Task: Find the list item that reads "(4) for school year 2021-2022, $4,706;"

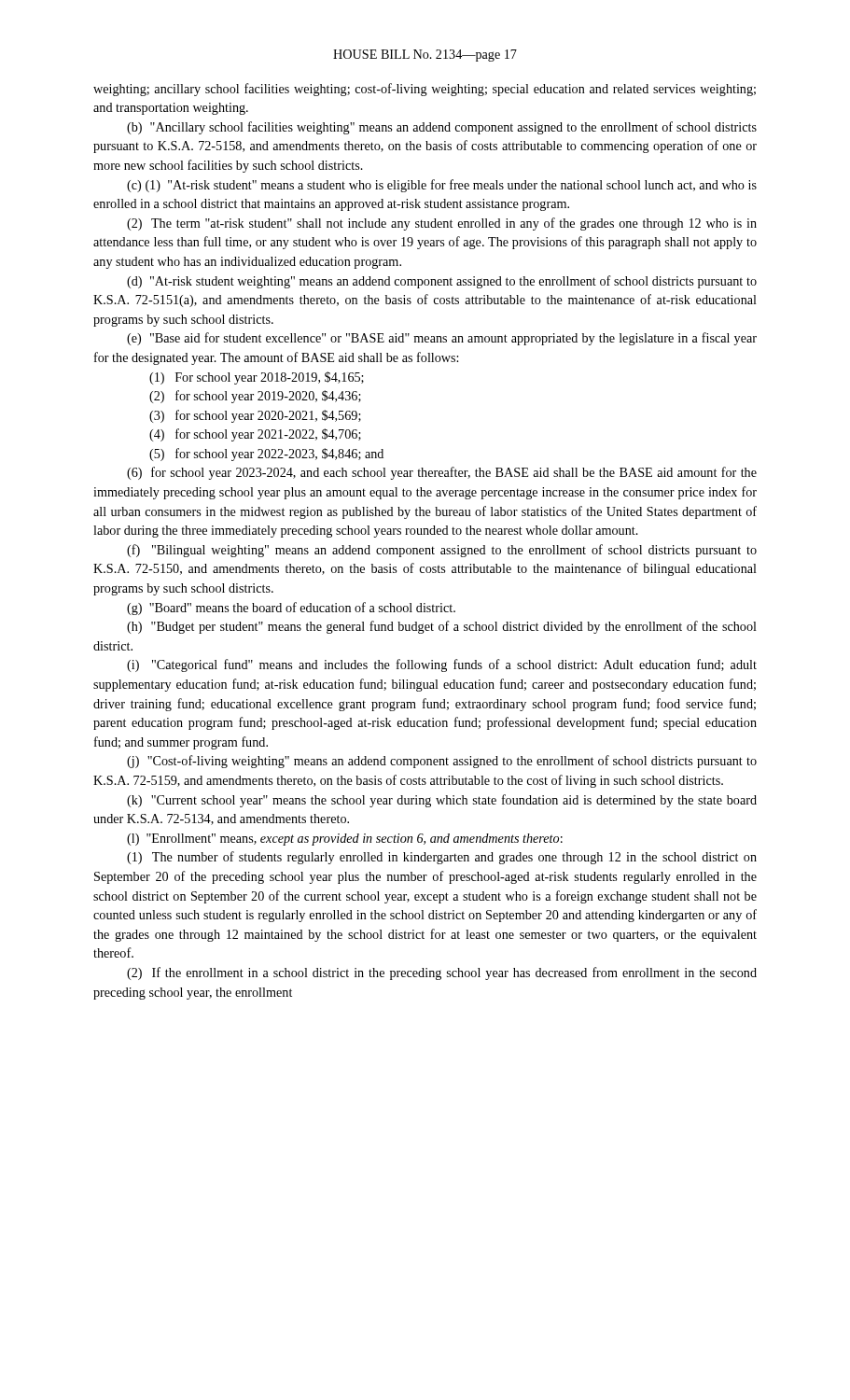Action: click(255, 434)
